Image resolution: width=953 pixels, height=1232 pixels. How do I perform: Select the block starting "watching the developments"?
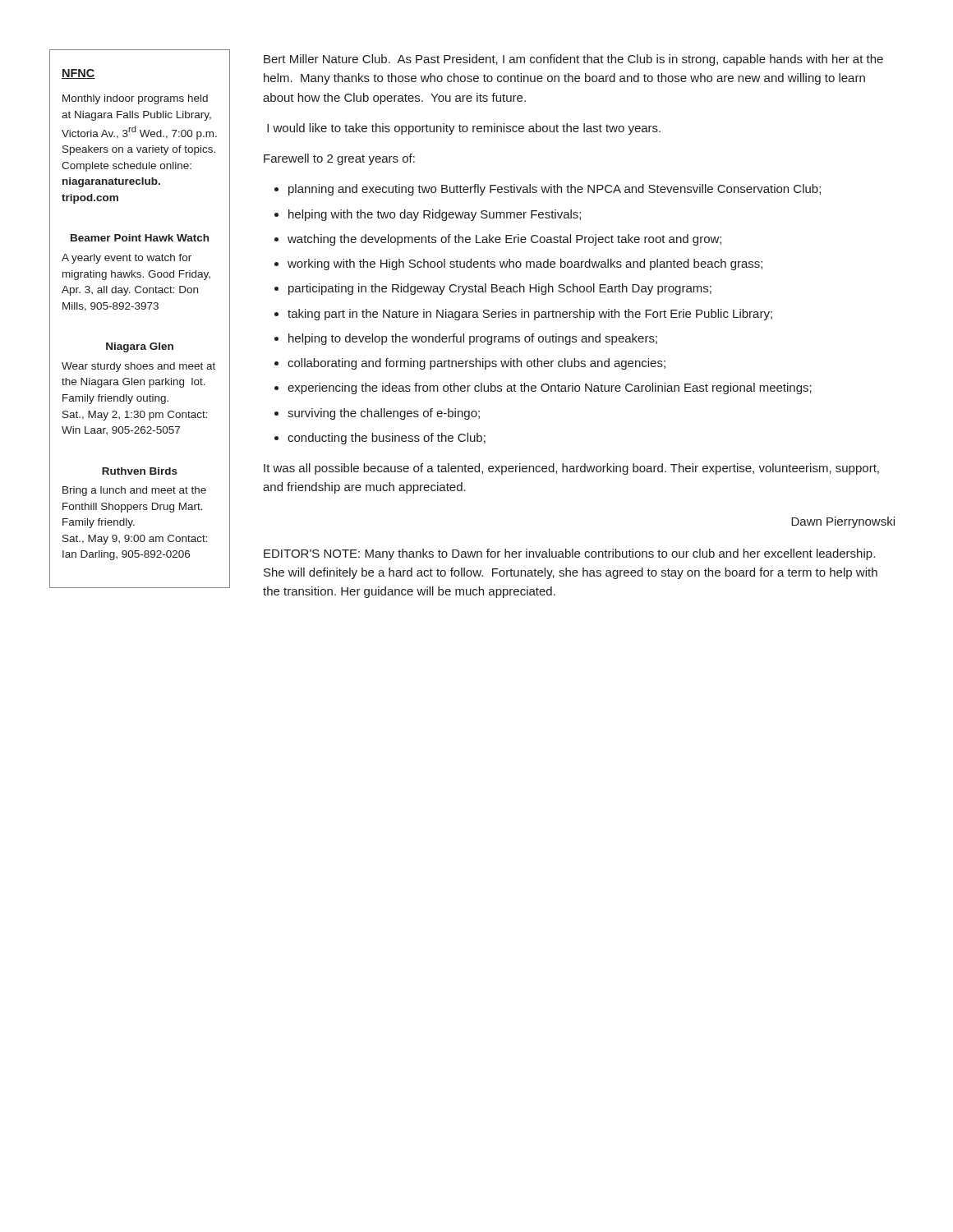pyautogui.click(x=505, y=238)
